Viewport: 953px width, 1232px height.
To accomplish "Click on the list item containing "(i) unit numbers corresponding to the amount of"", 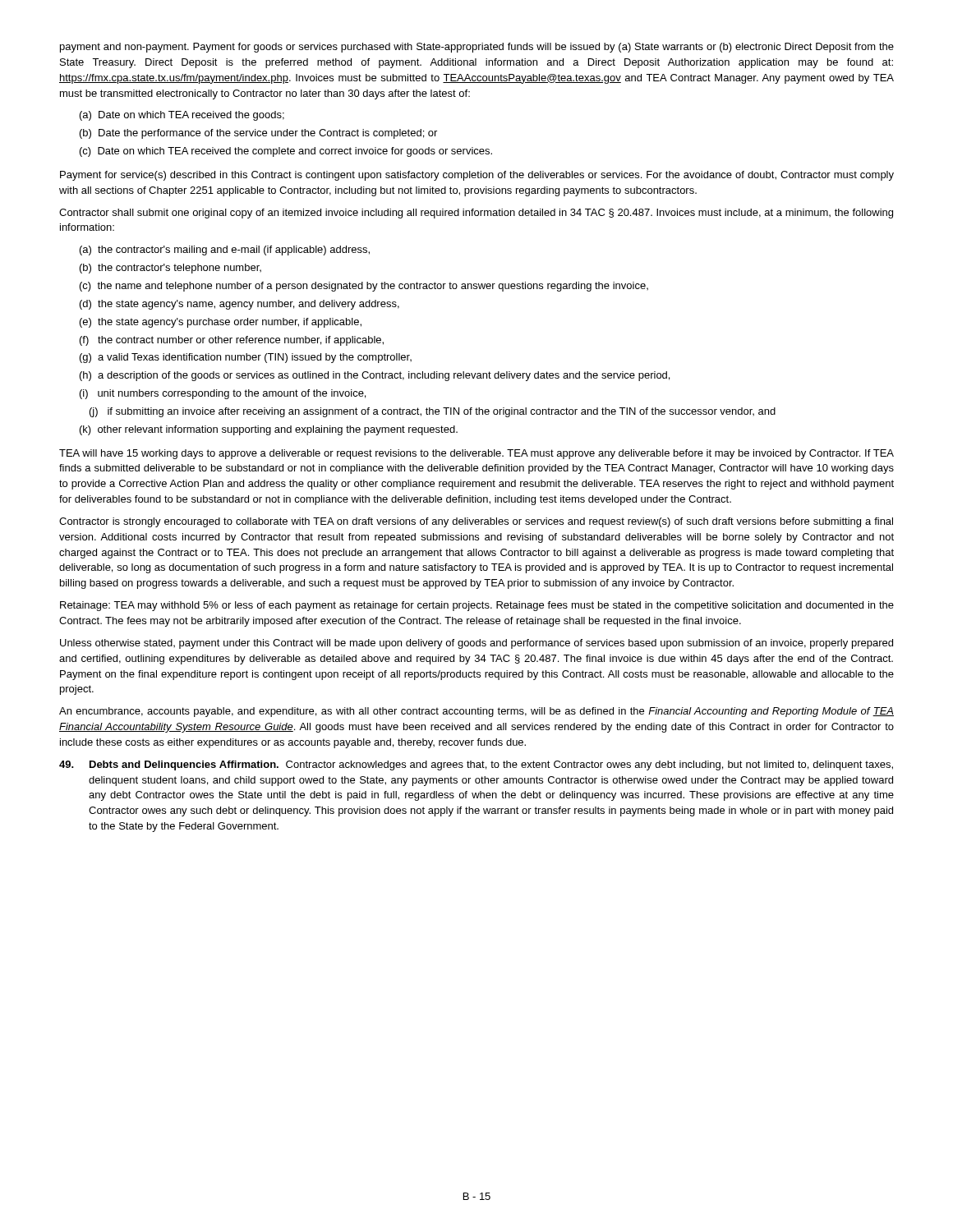I will click(223, 393).
